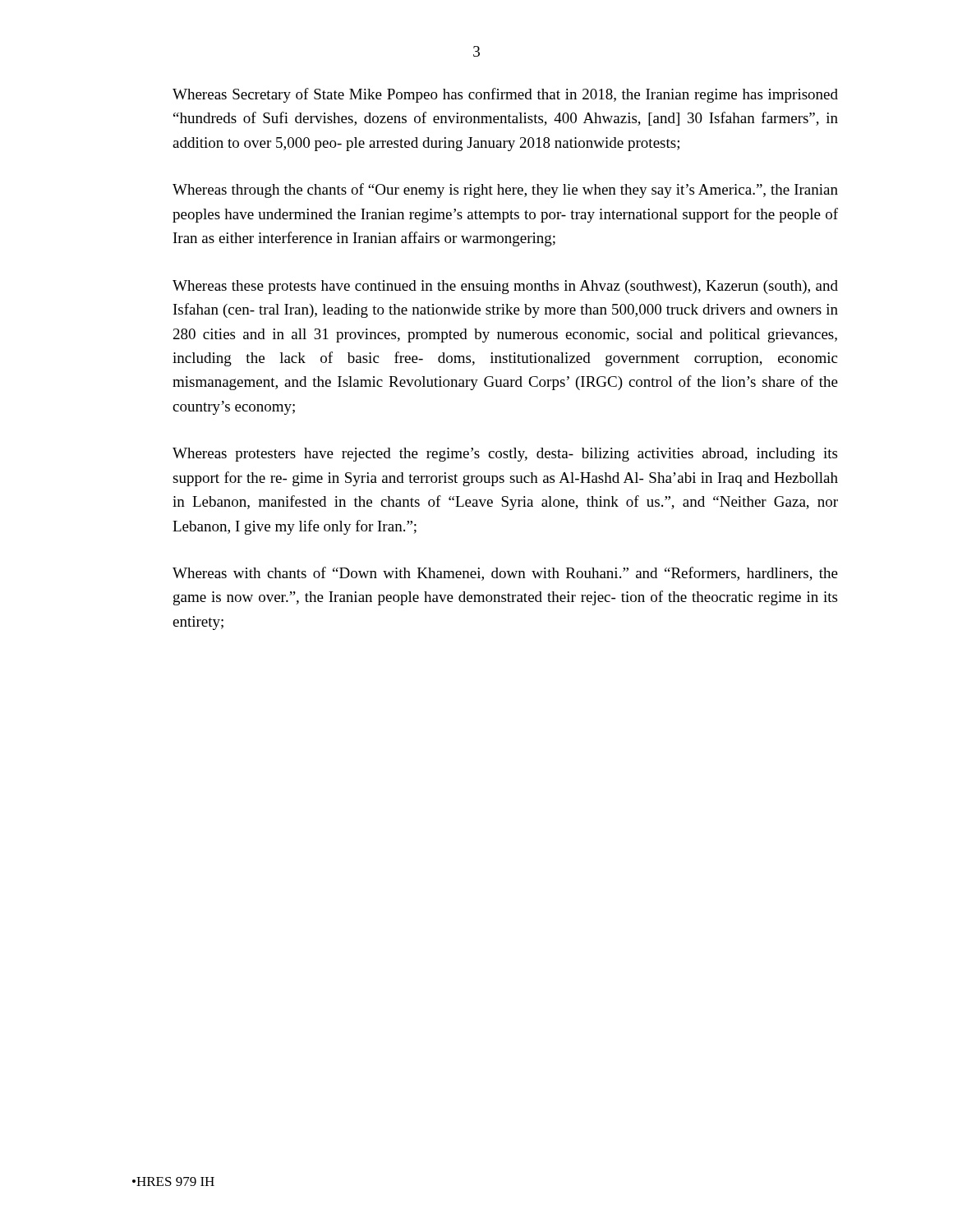The height and width of the screenshot is (1232, 953).
Task: Navigate to the text starting "Whereas with chants of “Down with Khamenei, down"
Action: 505,597
